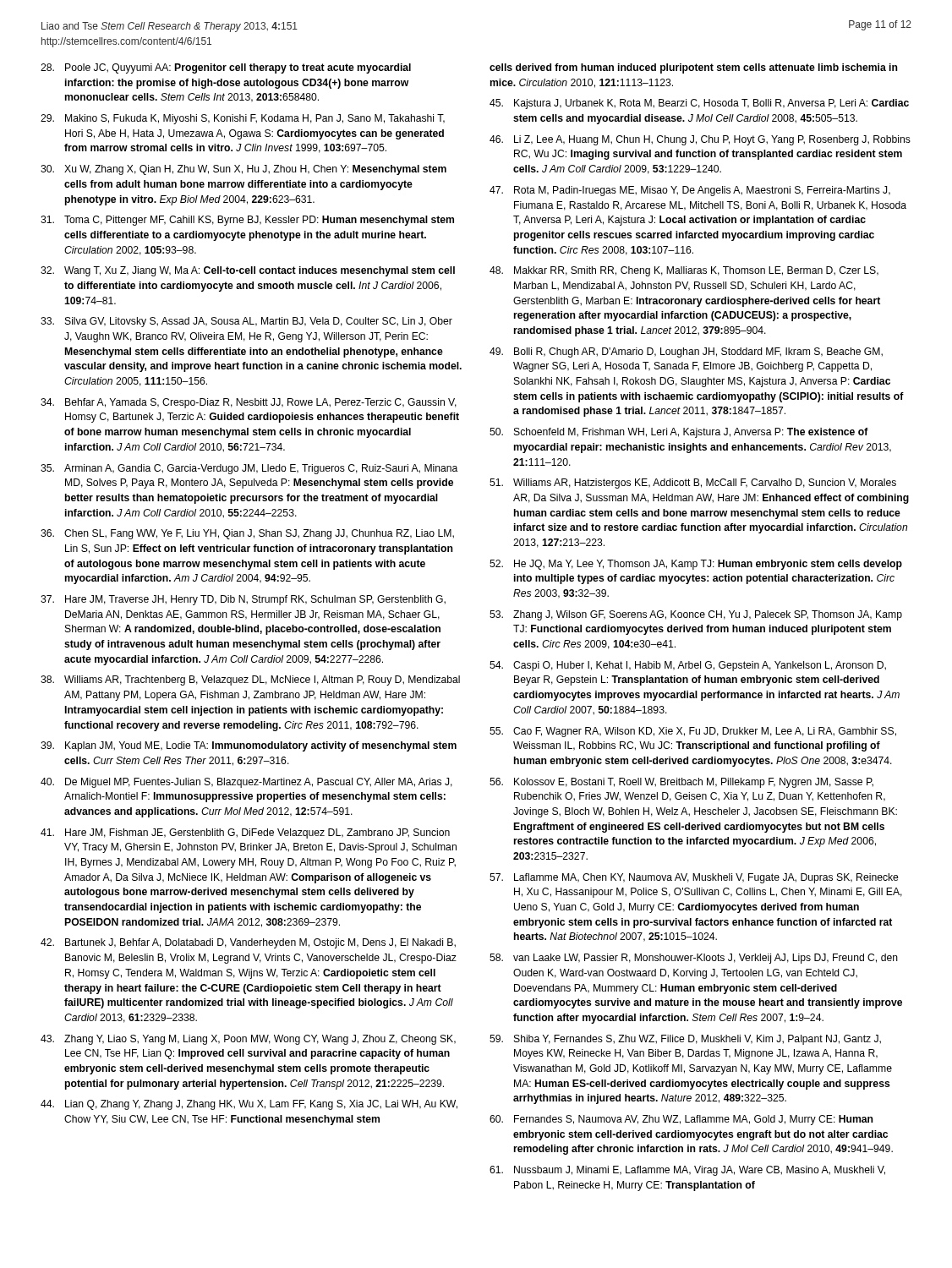Viewport: 952px width, 1268px height.
Task: Click on the list item that reads "57. Laflamme MA, Chen KY,"
Action: point(700,908)
